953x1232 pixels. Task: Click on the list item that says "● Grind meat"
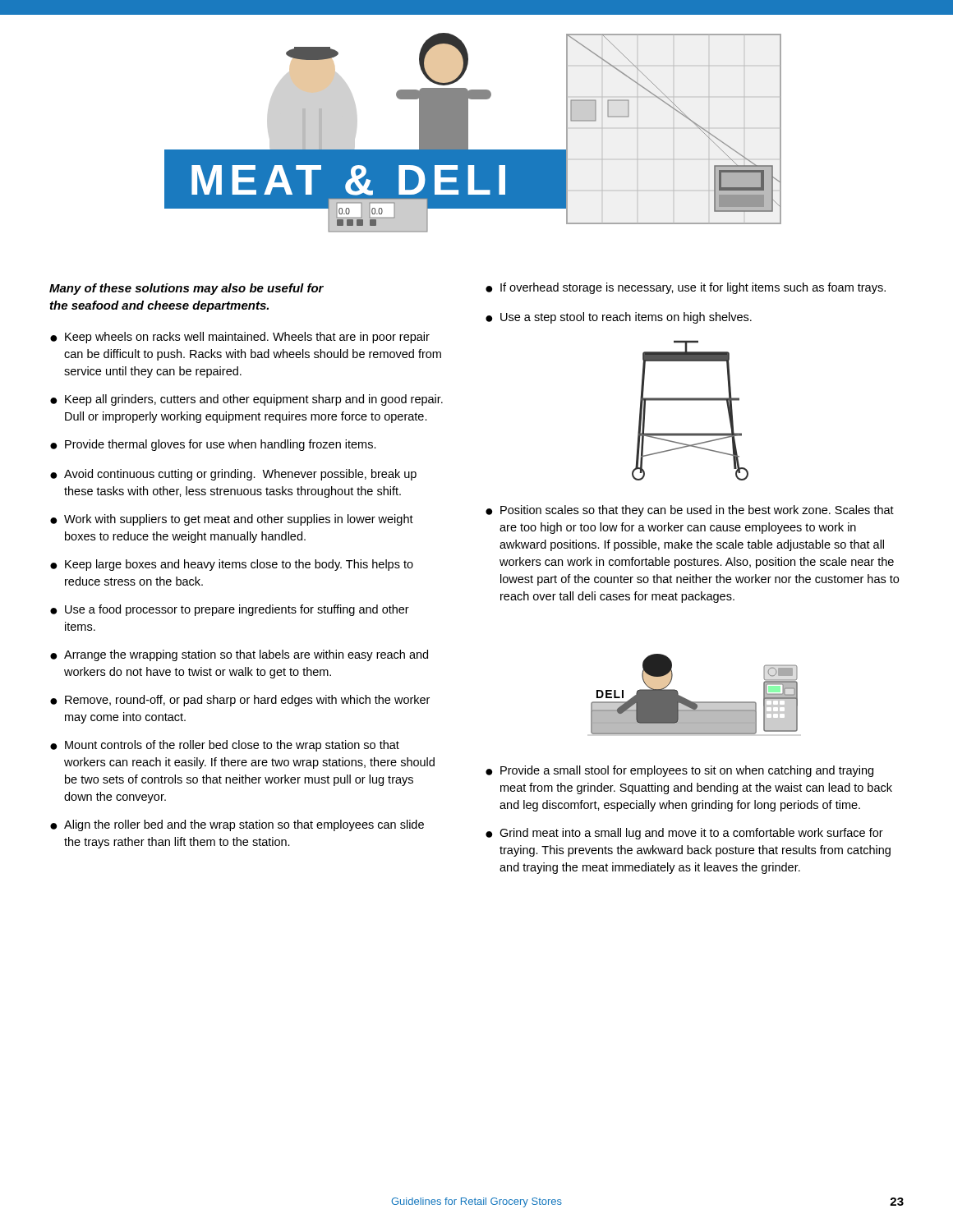(x=694, y=851)
